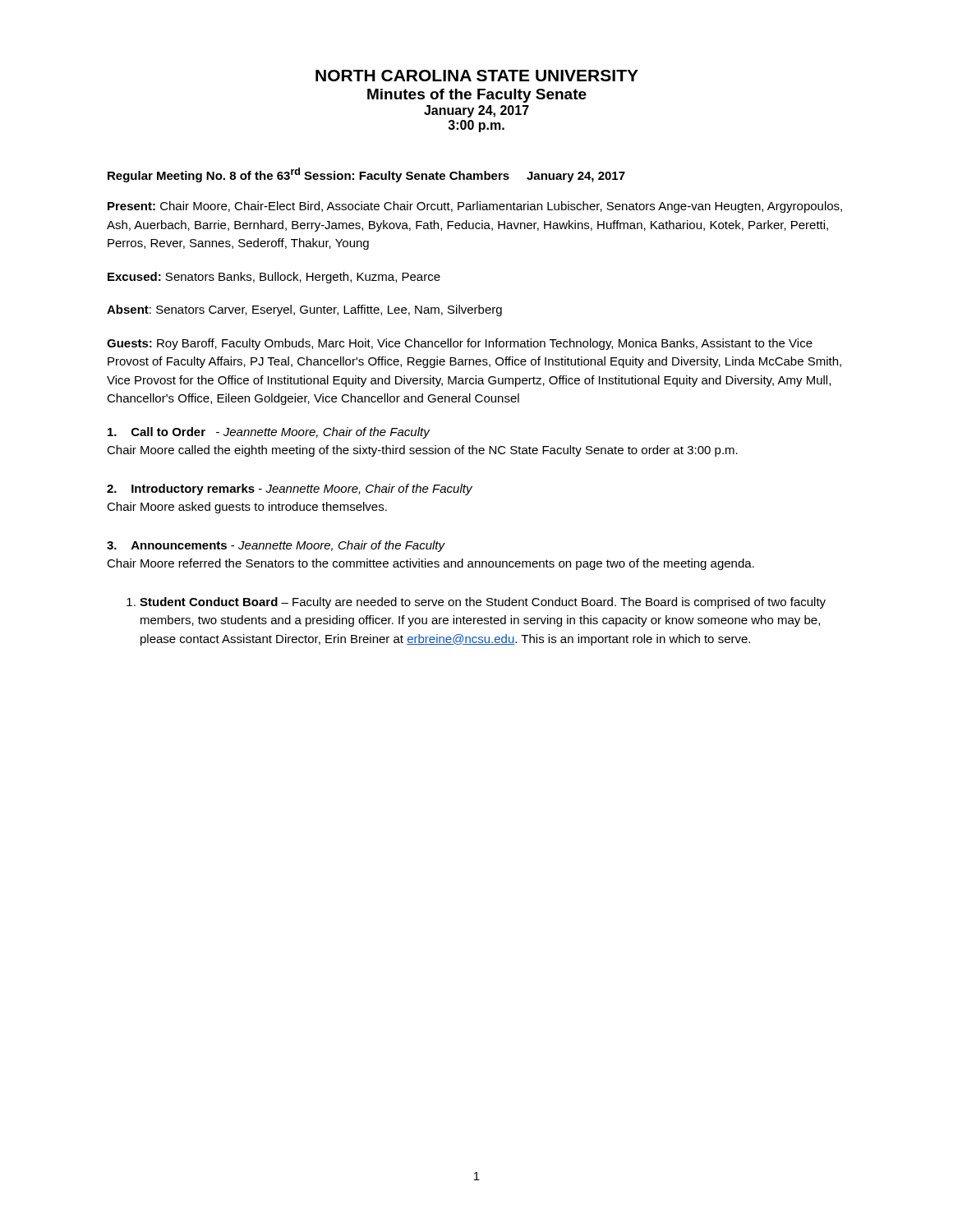Viewport: 953px width, 1232px height.
Task: Point to the text starting "Call to Order - Jeannette"
Action: (423, 440)
